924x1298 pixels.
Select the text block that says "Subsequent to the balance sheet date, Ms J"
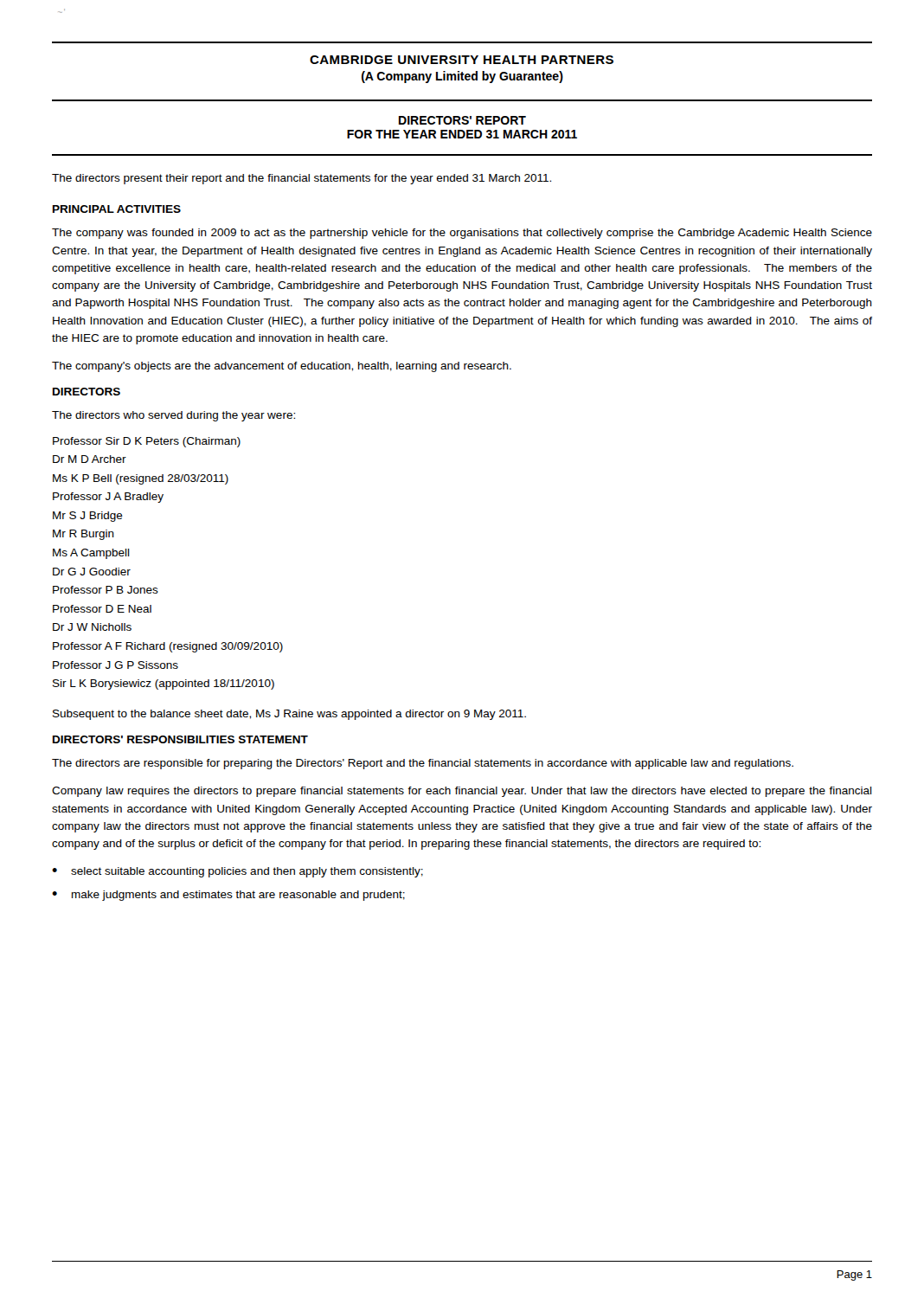pyautogui.click(x=289, y=713)
